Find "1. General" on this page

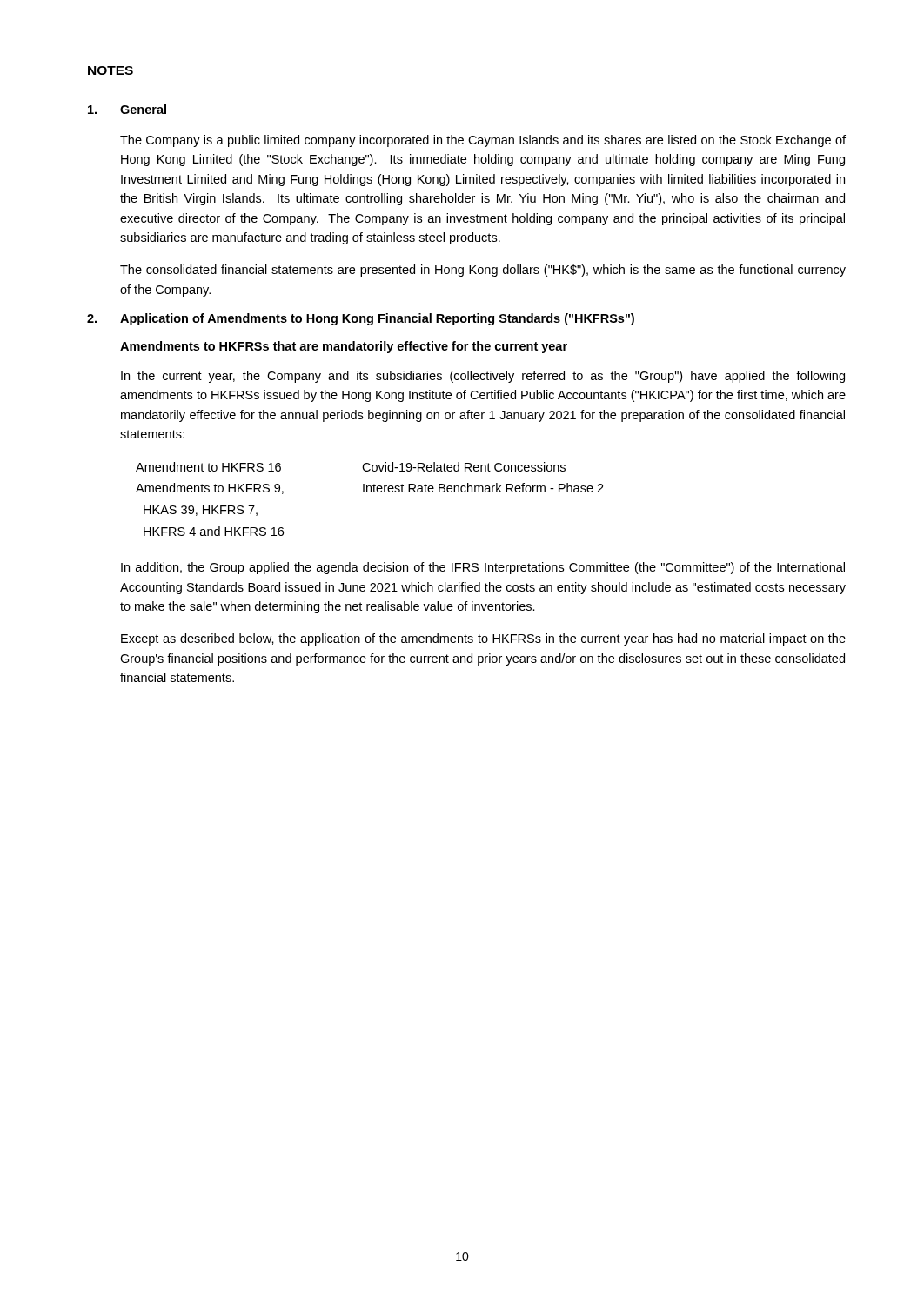tap(127, 110)
